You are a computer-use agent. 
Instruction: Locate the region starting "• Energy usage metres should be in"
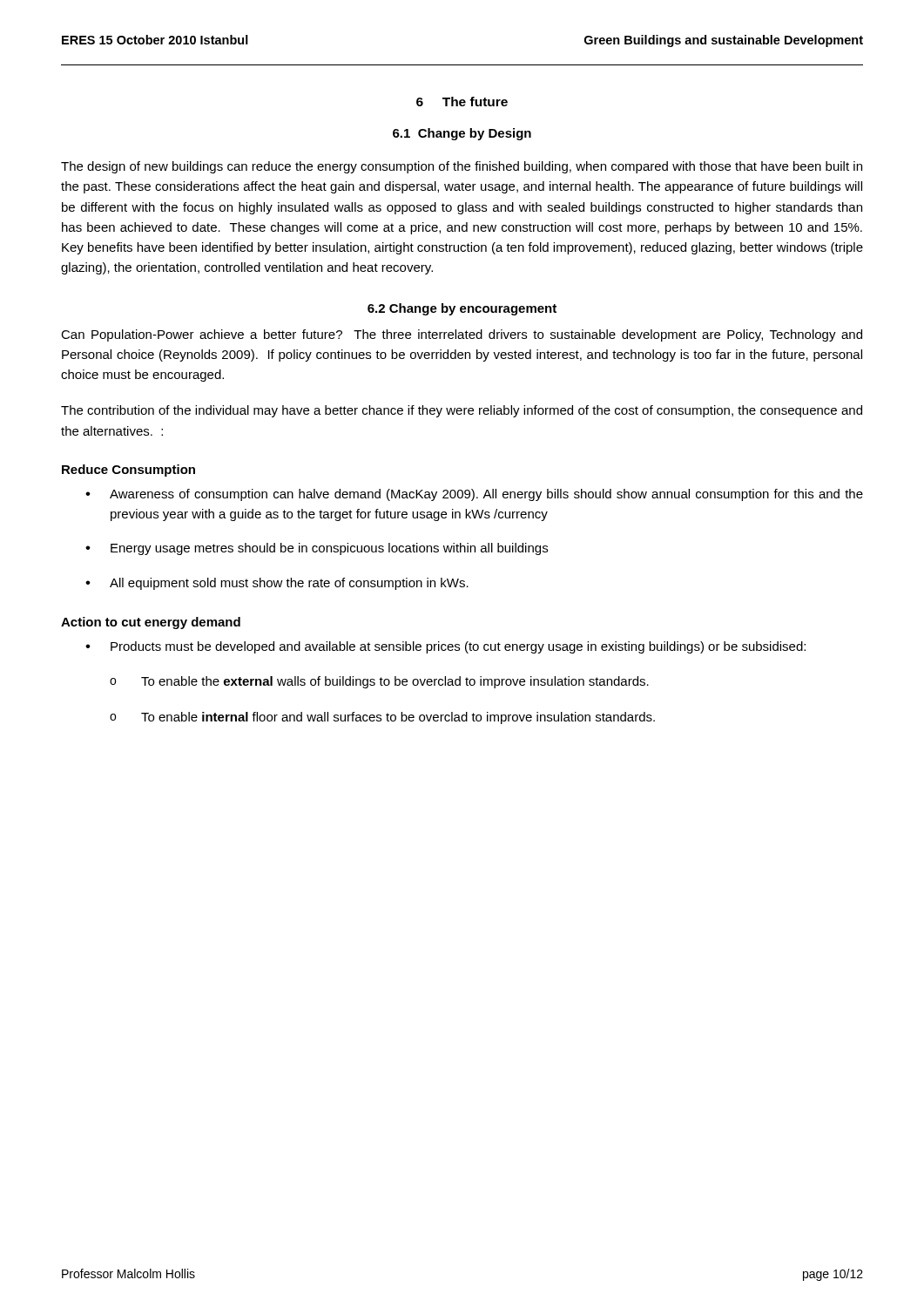[474, 548]
